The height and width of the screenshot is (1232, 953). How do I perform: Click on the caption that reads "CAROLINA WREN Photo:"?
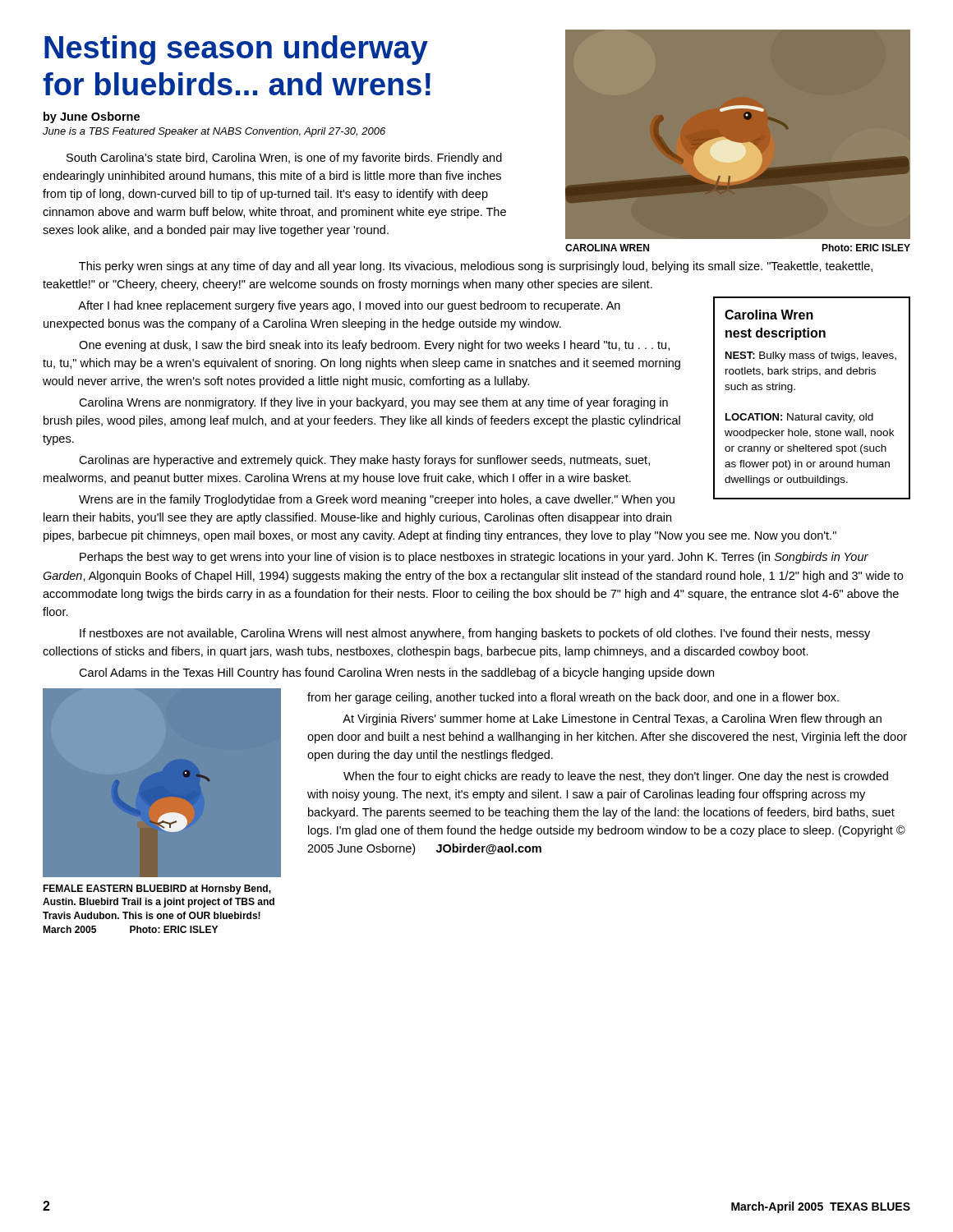pos(738,248)
